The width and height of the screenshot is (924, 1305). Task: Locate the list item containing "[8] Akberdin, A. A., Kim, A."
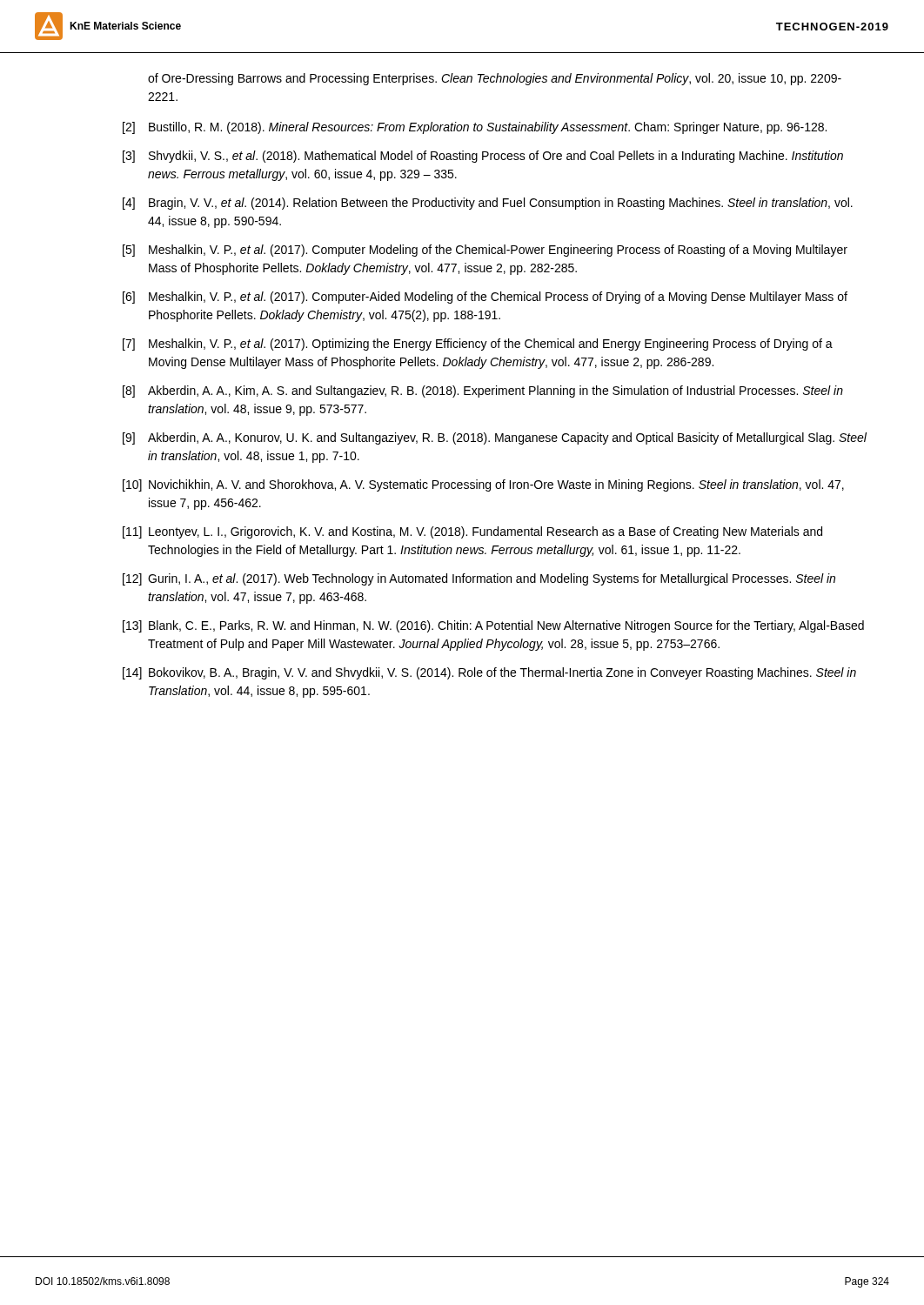click(497, 400)
